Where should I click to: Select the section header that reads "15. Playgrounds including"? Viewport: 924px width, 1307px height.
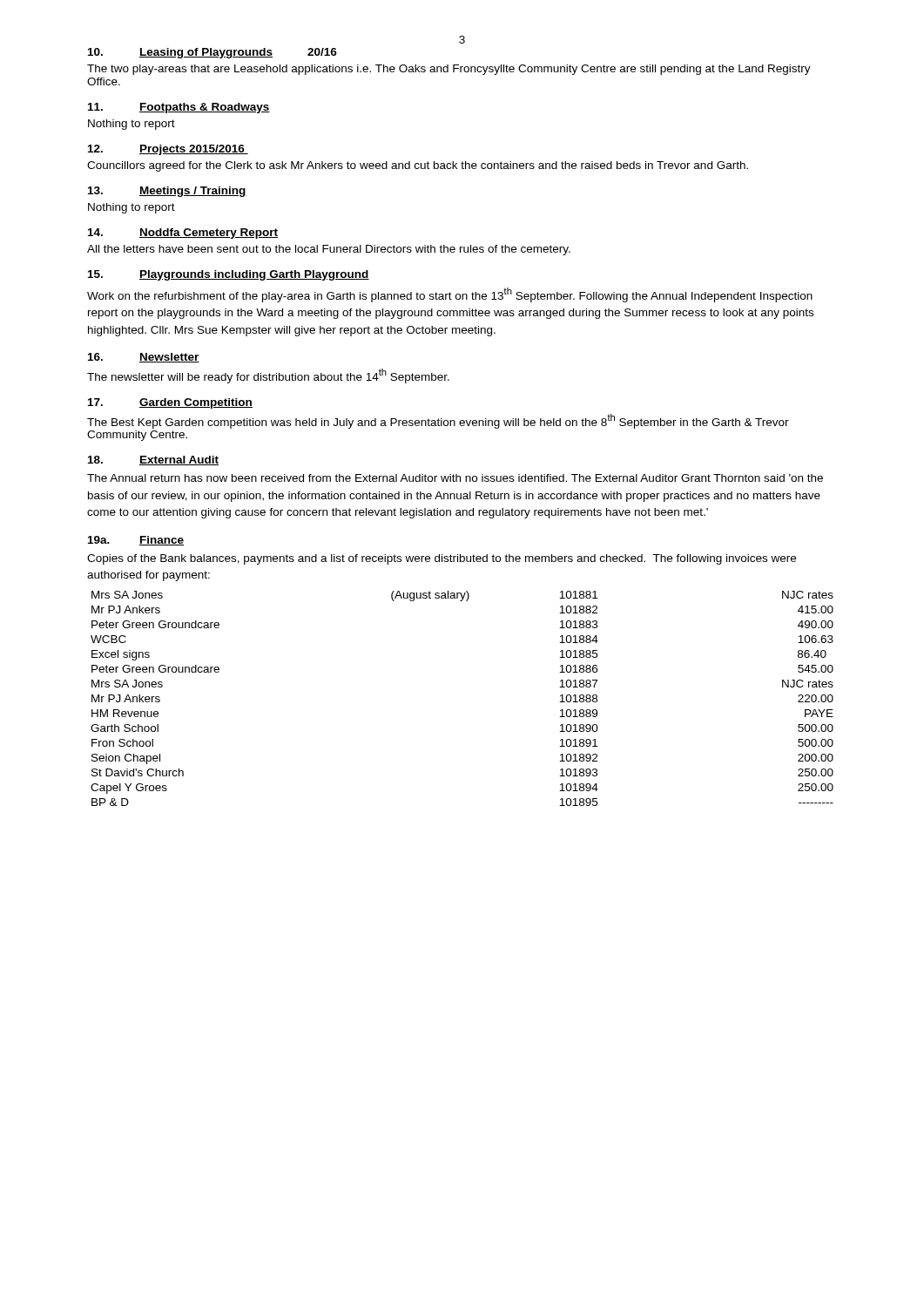[229, 275]
